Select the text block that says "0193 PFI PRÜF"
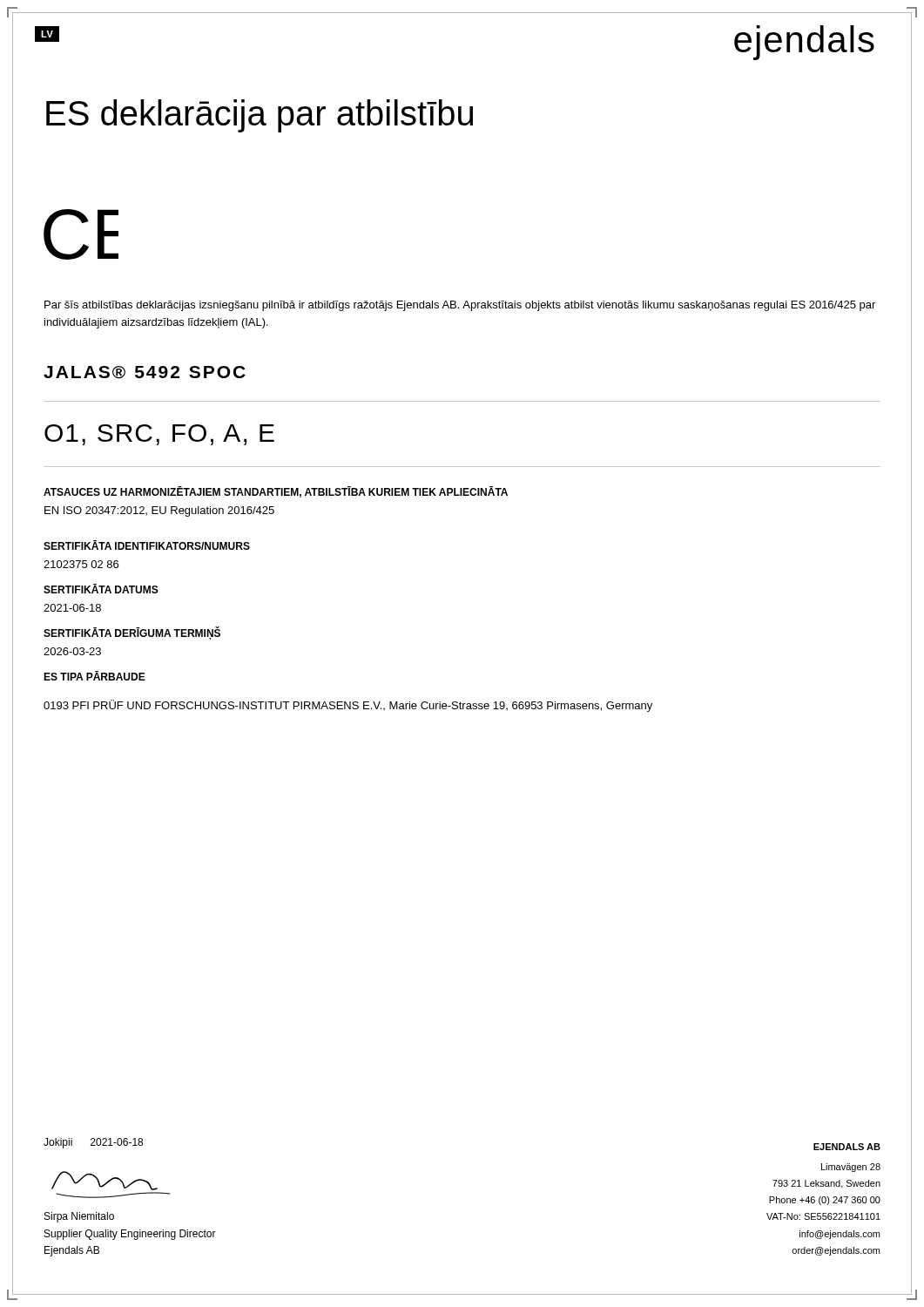 pos(348,705)
